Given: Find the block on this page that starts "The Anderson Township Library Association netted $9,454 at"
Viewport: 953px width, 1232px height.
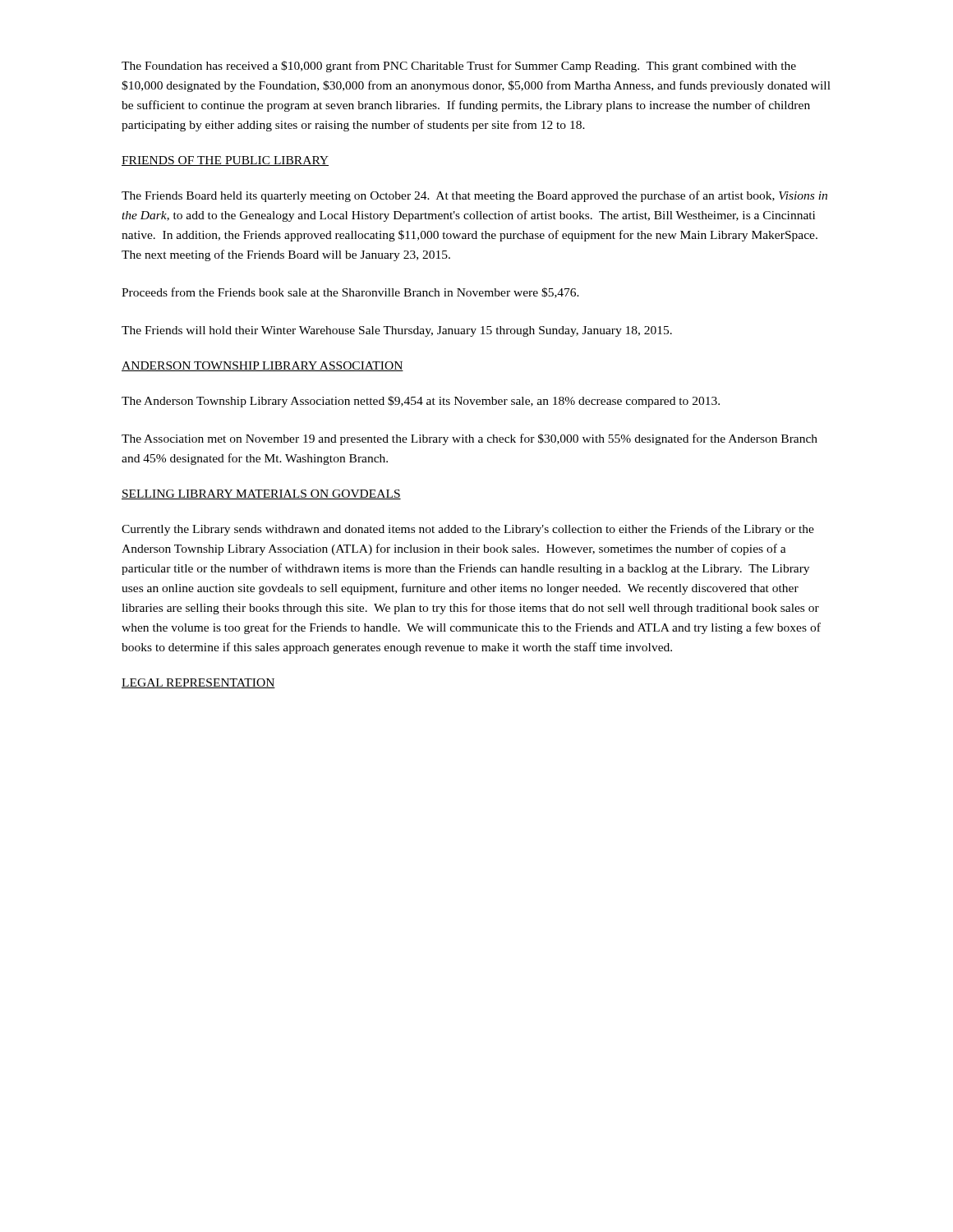Looking at the screenshot, I should (421, 401).
